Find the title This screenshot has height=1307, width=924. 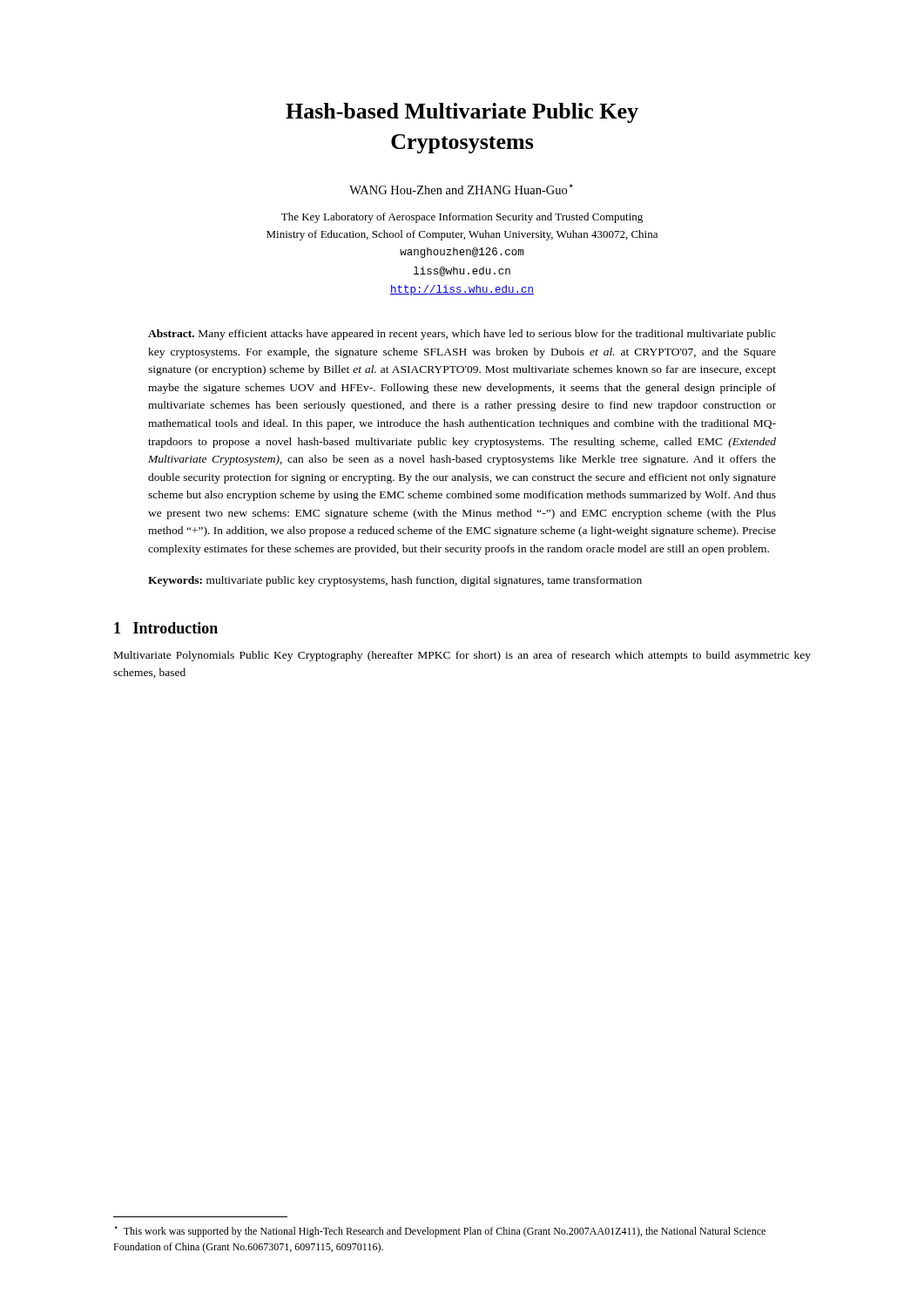(x=462, y=126)
